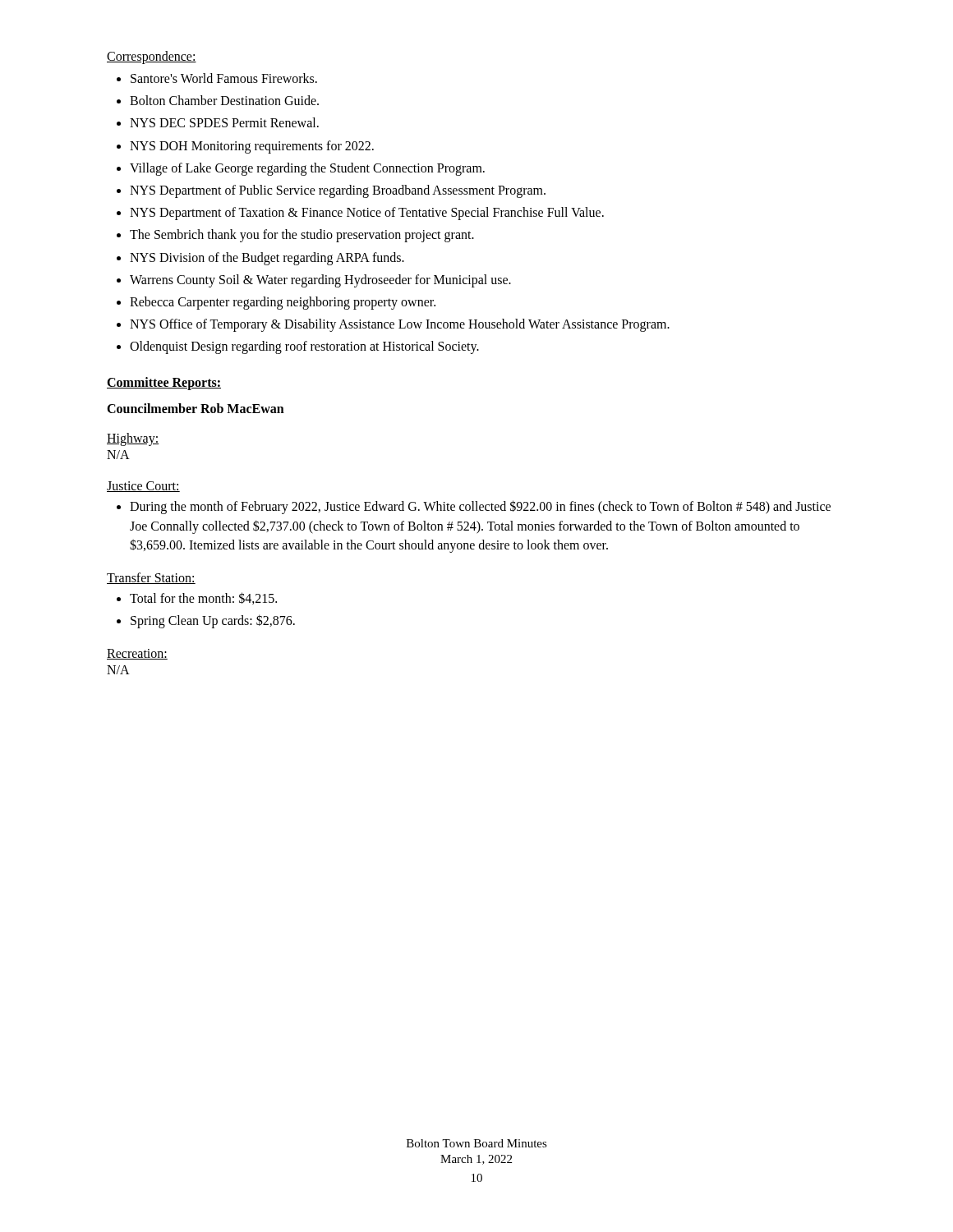This screenshot has height=1232, width=953.
Task: Locate the block of text that opens with "NYS Department of Taxation & Finance Notice of"
Action: (488, 213)
